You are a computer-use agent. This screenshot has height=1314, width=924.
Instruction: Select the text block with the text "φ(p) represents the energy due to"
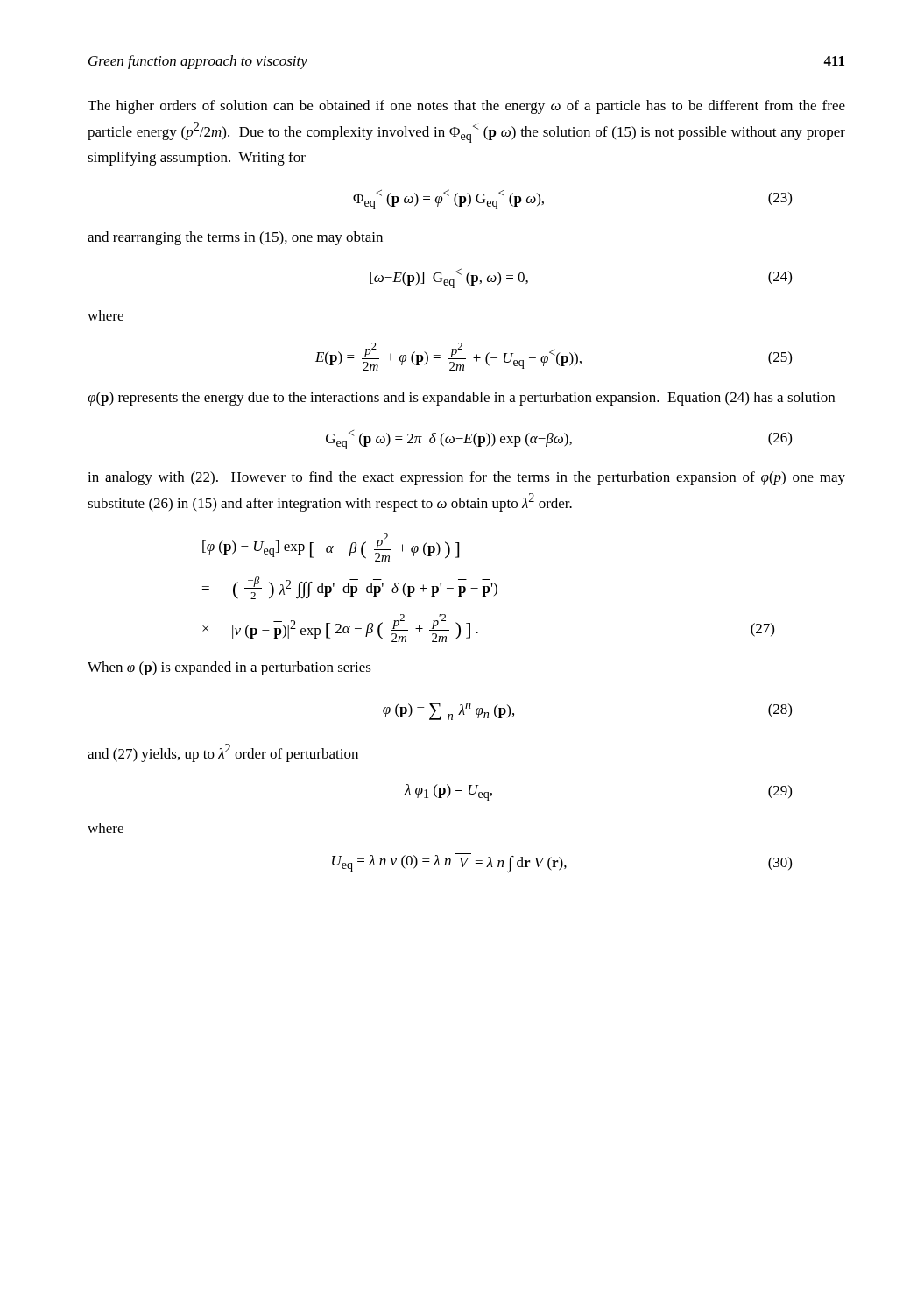(461, 398)
